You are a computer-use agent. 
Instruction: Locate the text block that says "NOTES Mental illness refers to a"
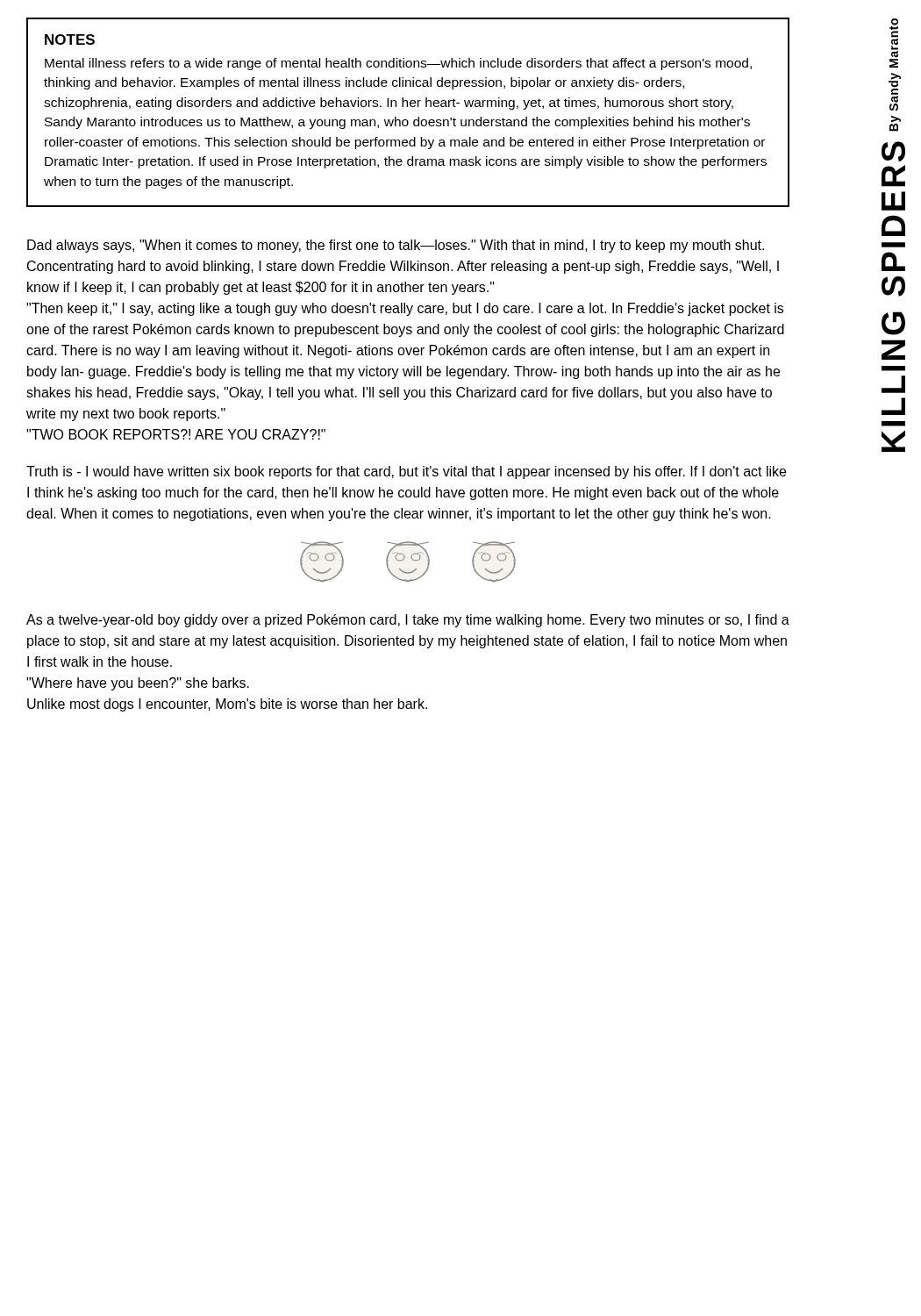pos(408,112)
